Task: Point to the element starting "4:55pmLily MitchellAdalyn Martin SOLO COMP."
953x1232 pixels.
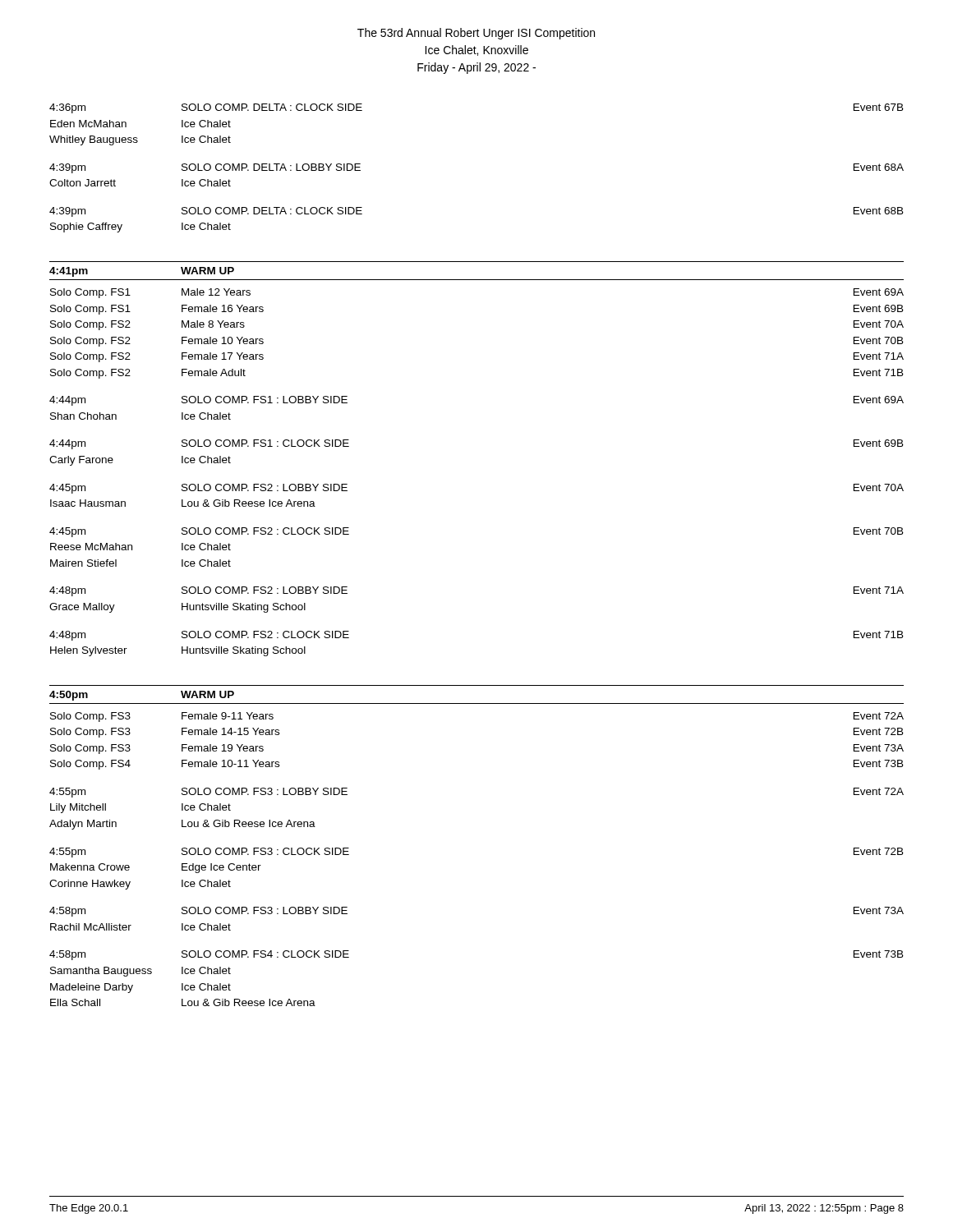Action: click(69, 794)
